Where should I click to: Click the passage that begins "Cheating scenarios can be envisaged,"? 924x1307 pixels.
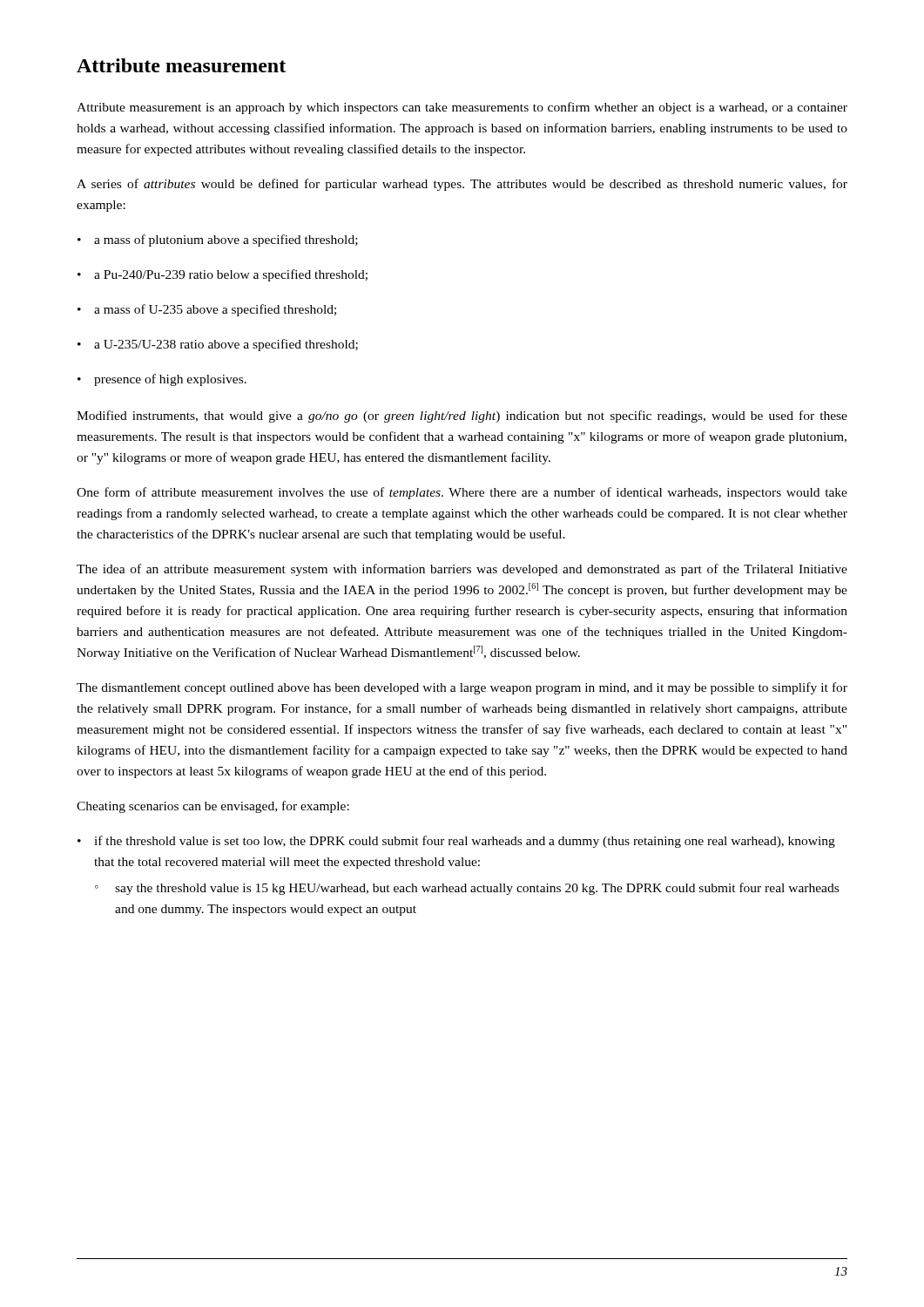coord(213,807)
